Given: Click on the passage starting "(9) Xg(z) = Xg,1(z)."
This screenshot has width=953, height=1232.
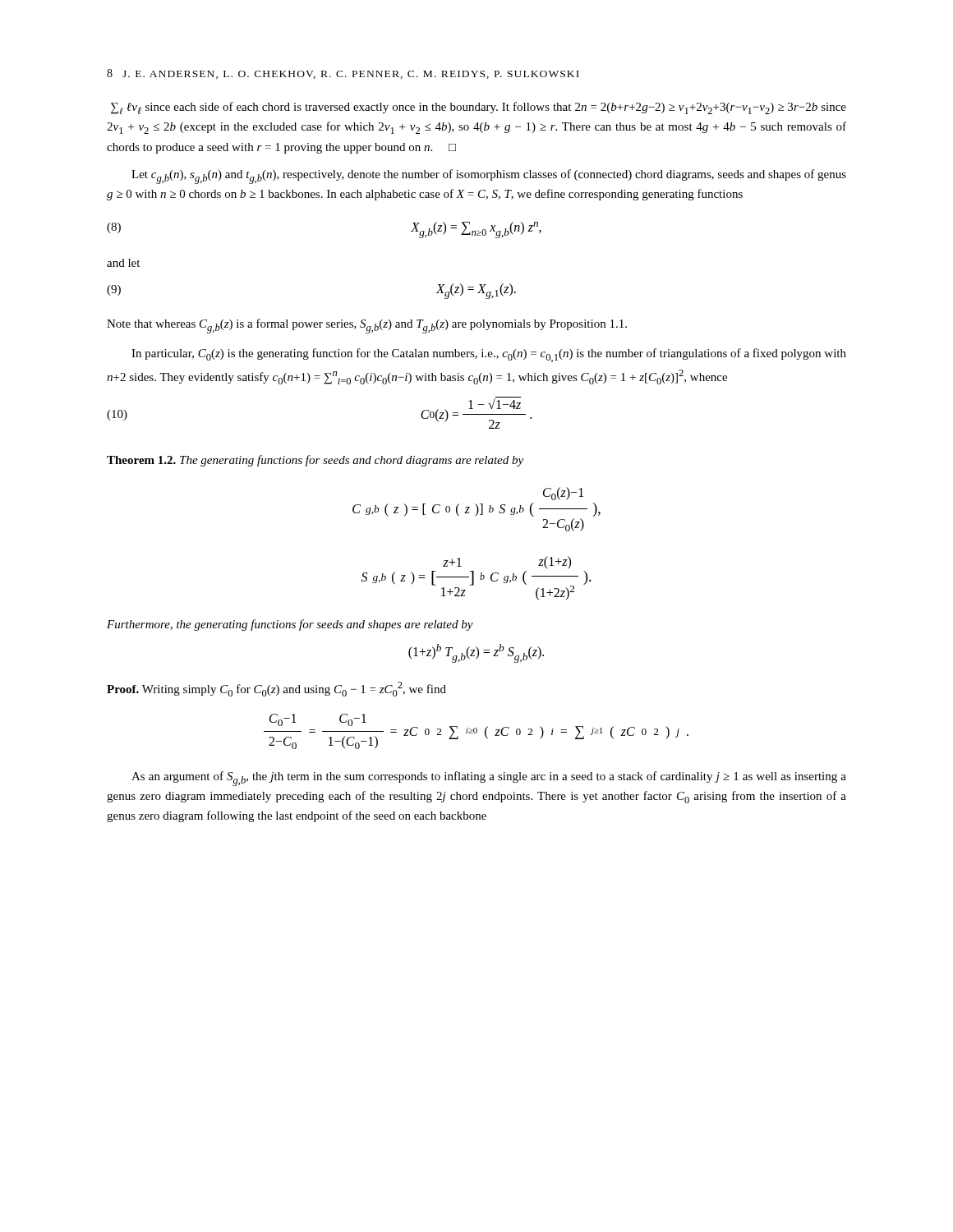Looking at the screenshot, I should [112, 292].
